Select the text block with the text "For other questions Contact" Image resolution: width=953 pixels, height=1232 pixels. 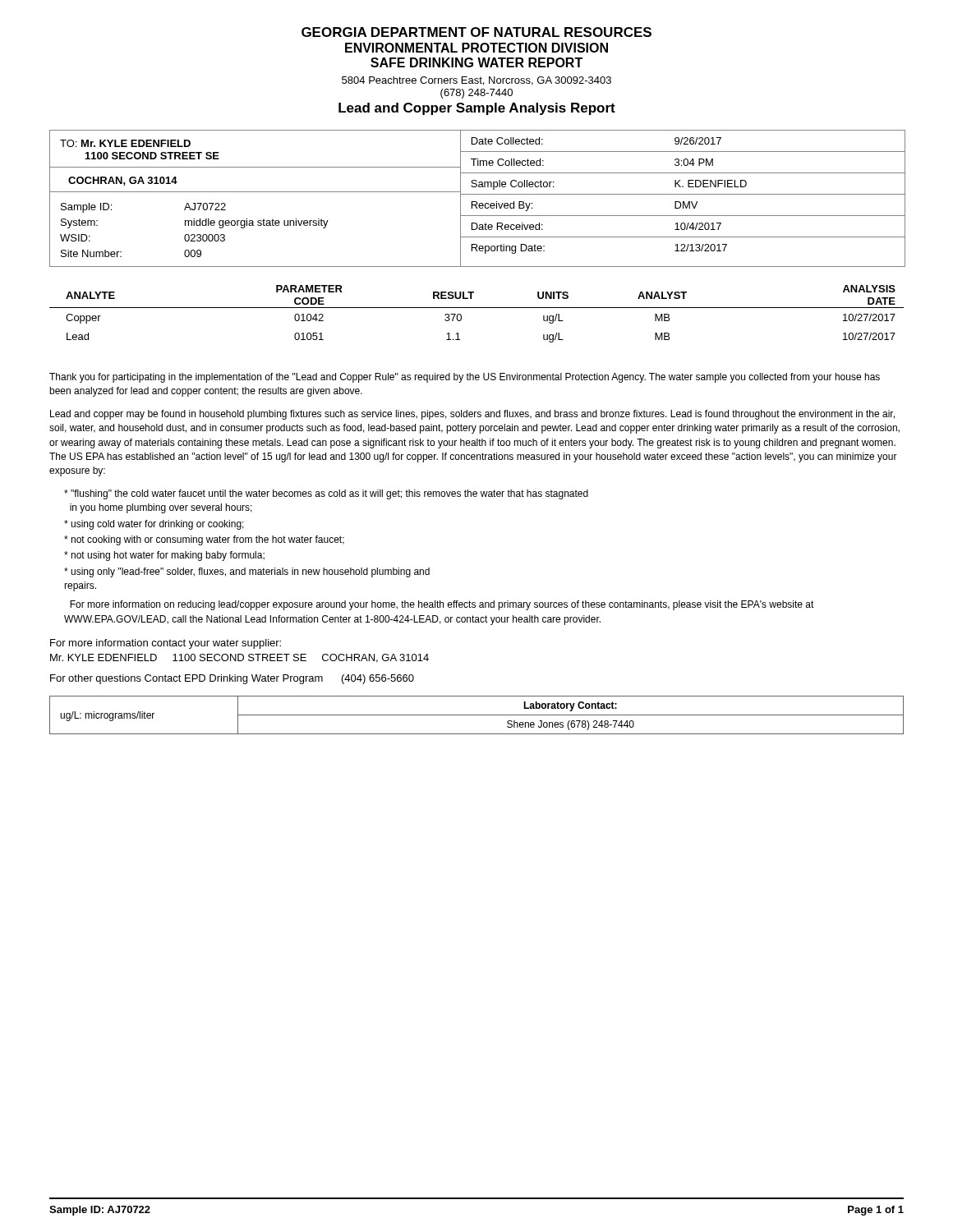click(x=232, y=678)
